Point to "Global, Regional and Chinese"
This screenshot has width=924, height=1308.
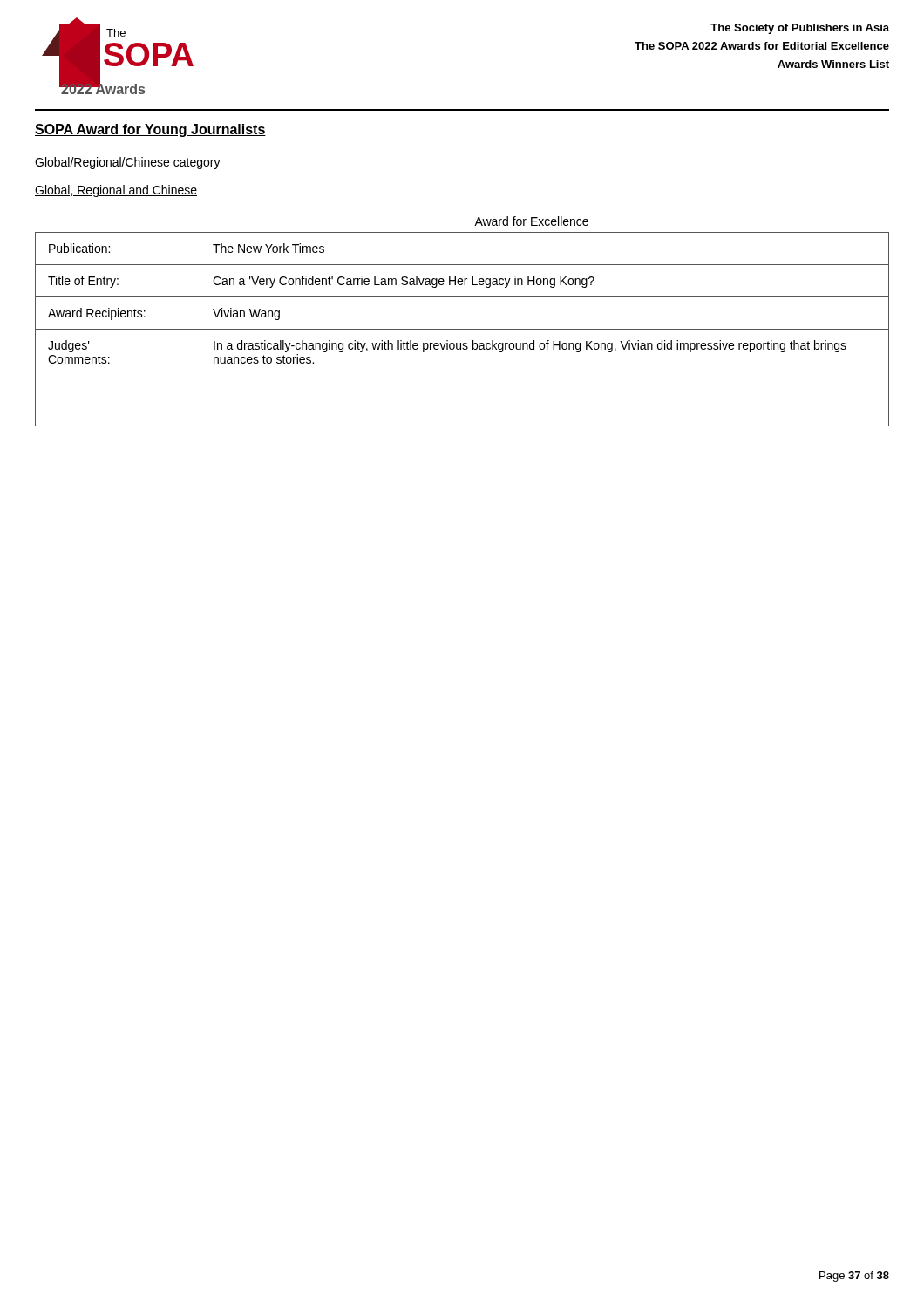(116, 190)
